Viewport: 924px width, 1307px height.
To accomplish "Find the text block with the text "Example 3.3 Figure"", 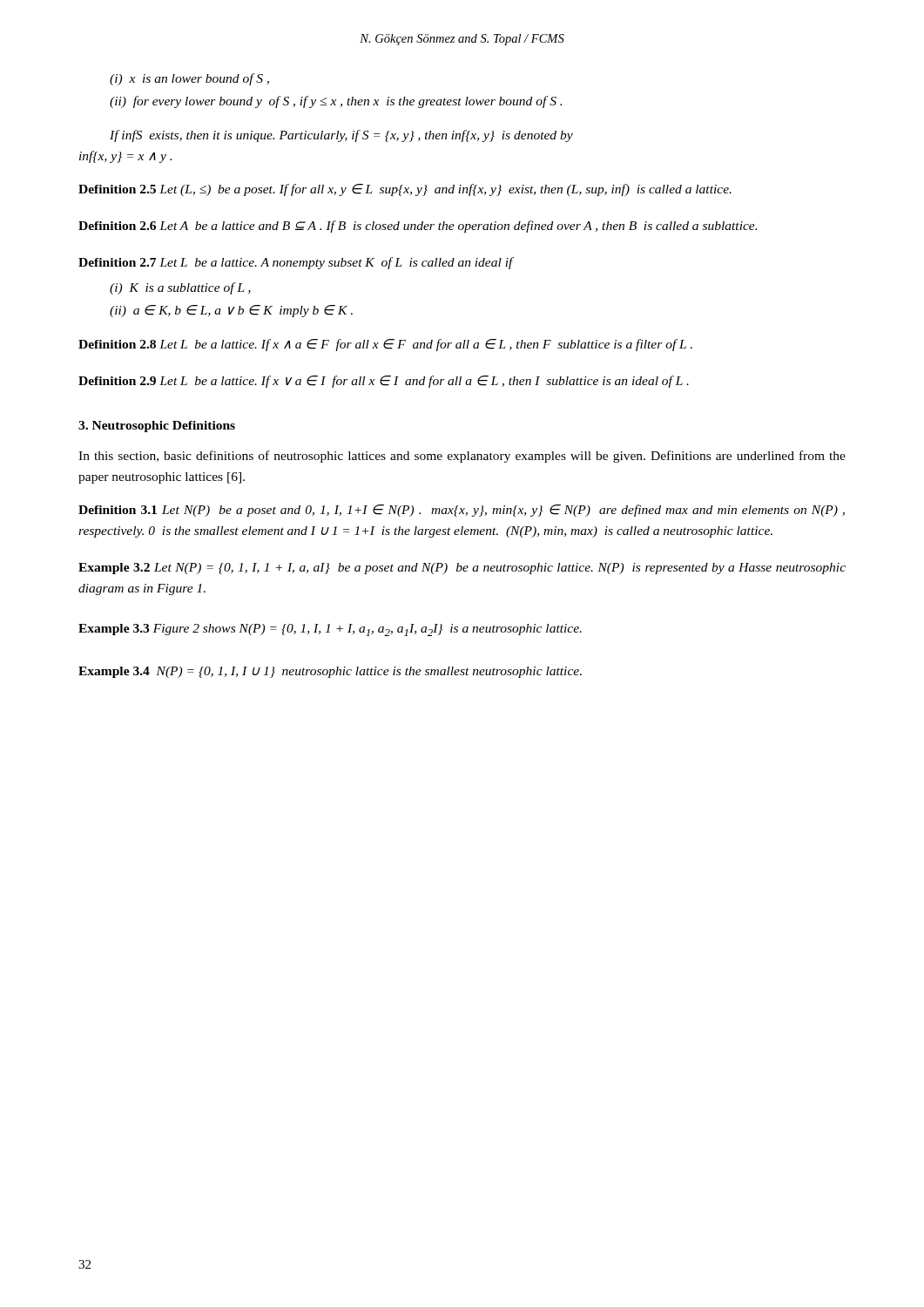I will tap(330, 630).
